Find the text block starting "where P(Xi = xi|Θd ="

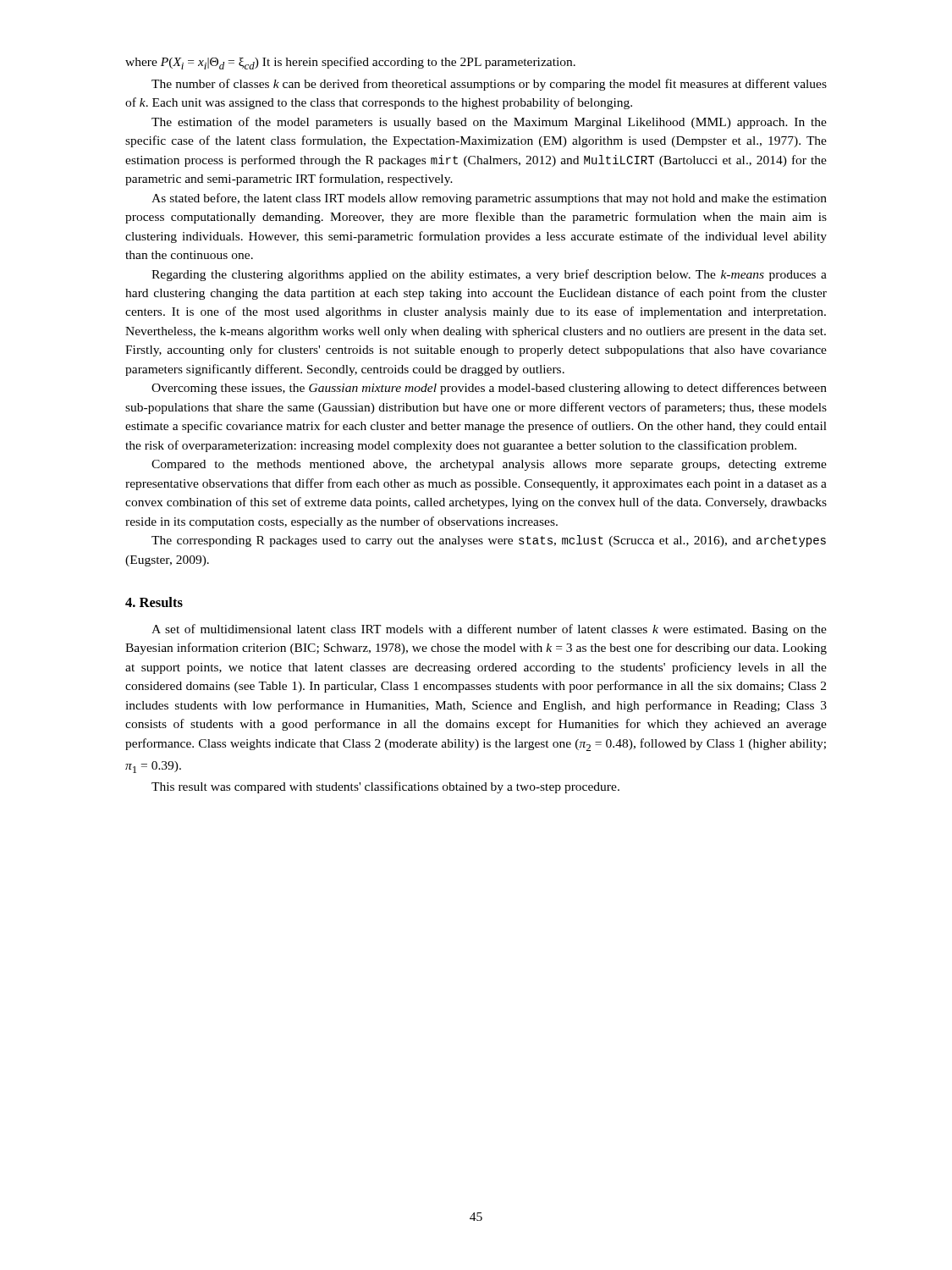pyautogui.click(x=476, y=82)
